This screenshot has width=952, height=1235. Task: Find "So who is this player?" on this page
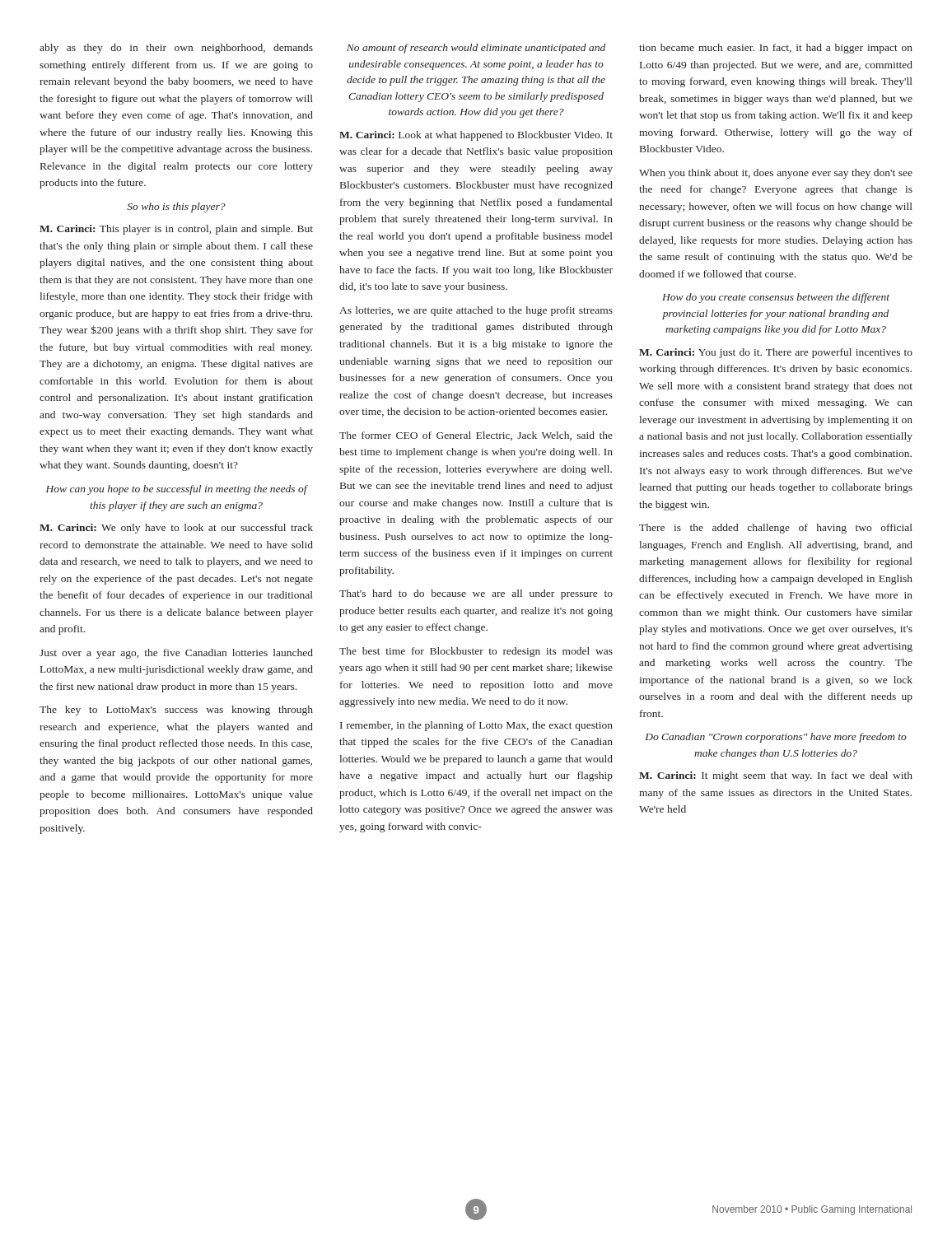pyautogui.click(x=176, y=206)
